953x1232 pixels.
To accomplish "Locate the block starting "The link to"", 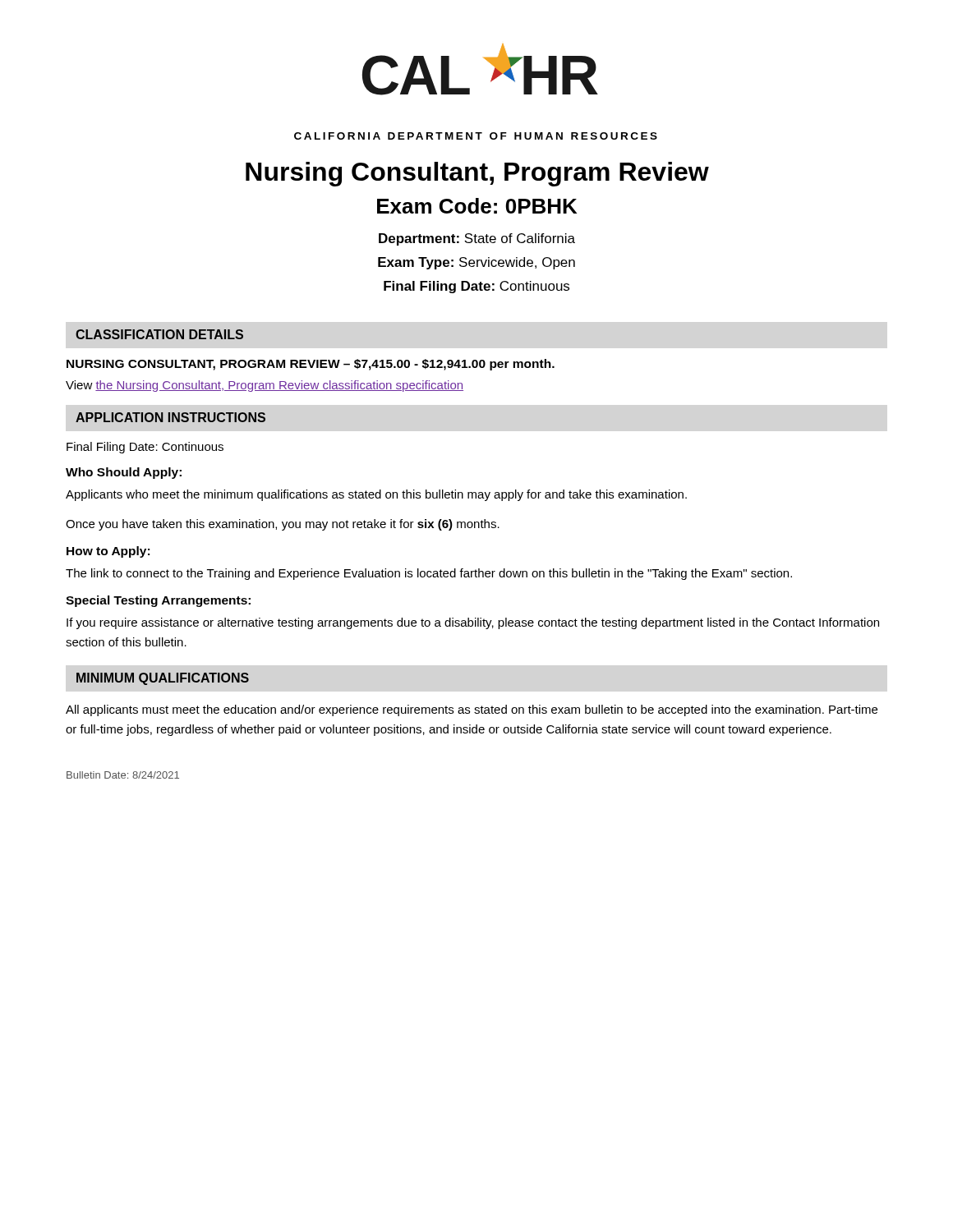I will 429,573.
